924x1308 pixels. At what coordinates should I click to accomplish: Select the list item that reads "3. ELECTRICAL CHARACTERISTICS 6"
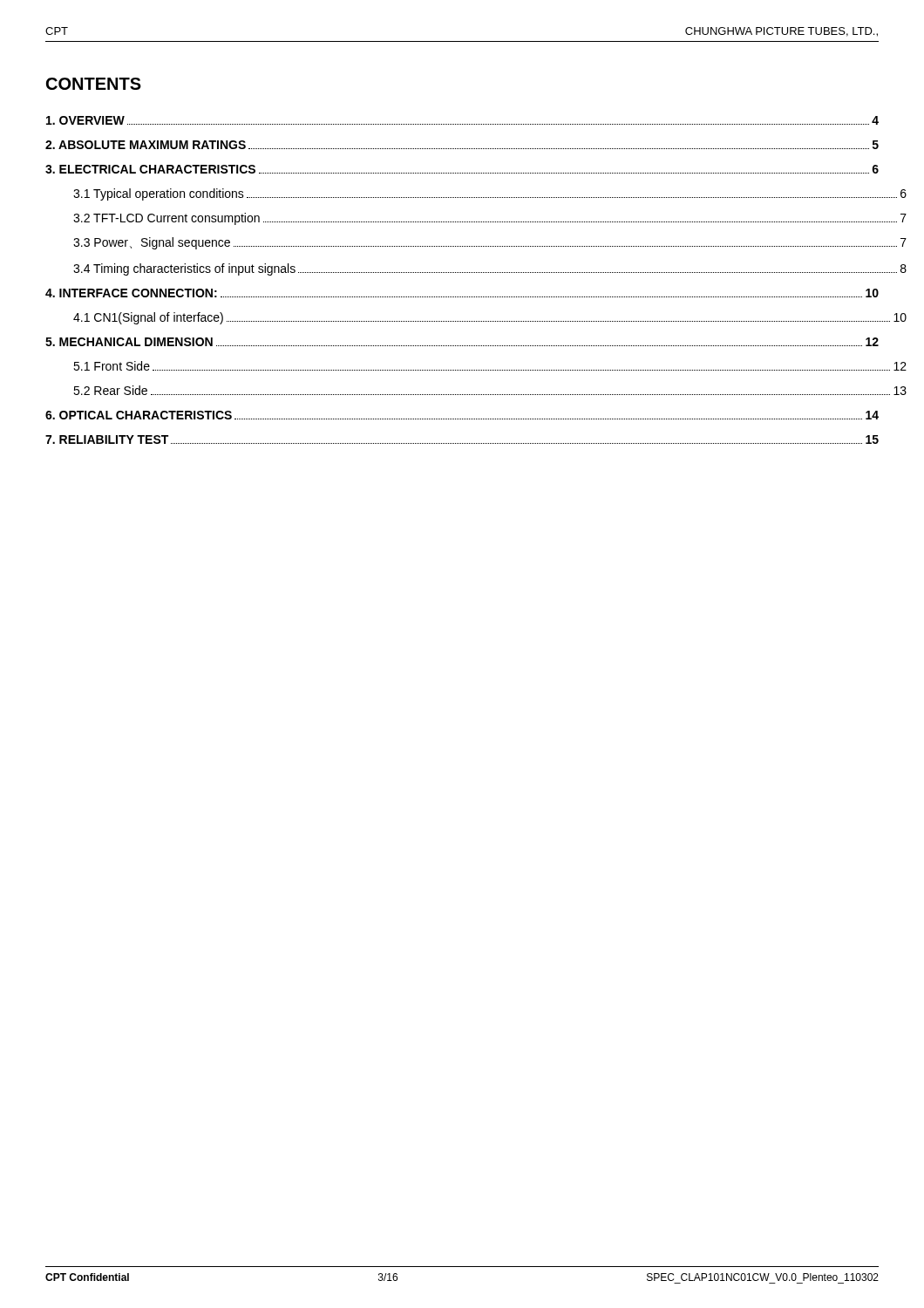[462, 169]
